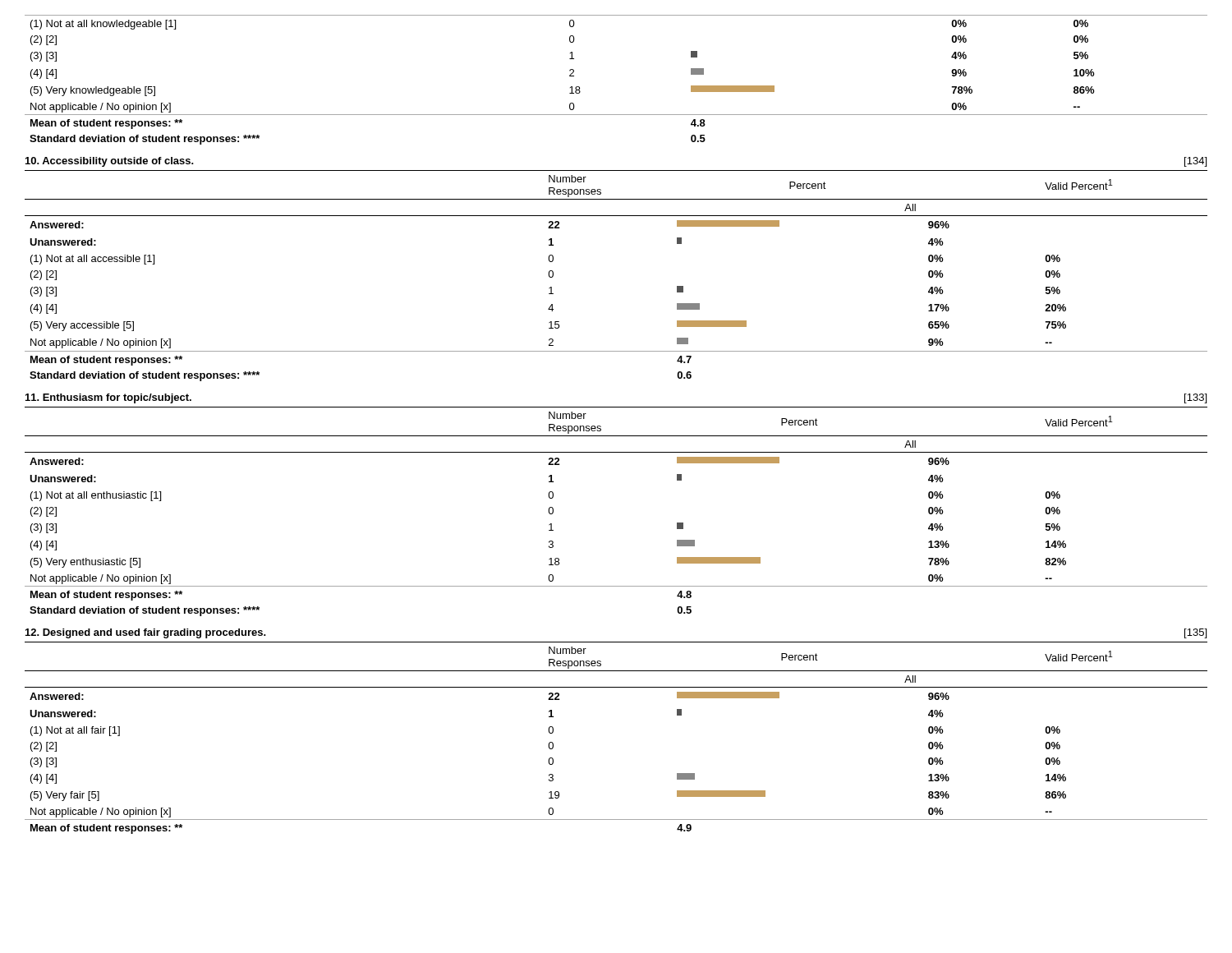Select the table that reads "(5) Very knowledgeable"
This screenshot has height=953, width=1232.
[x=616, y=80]
